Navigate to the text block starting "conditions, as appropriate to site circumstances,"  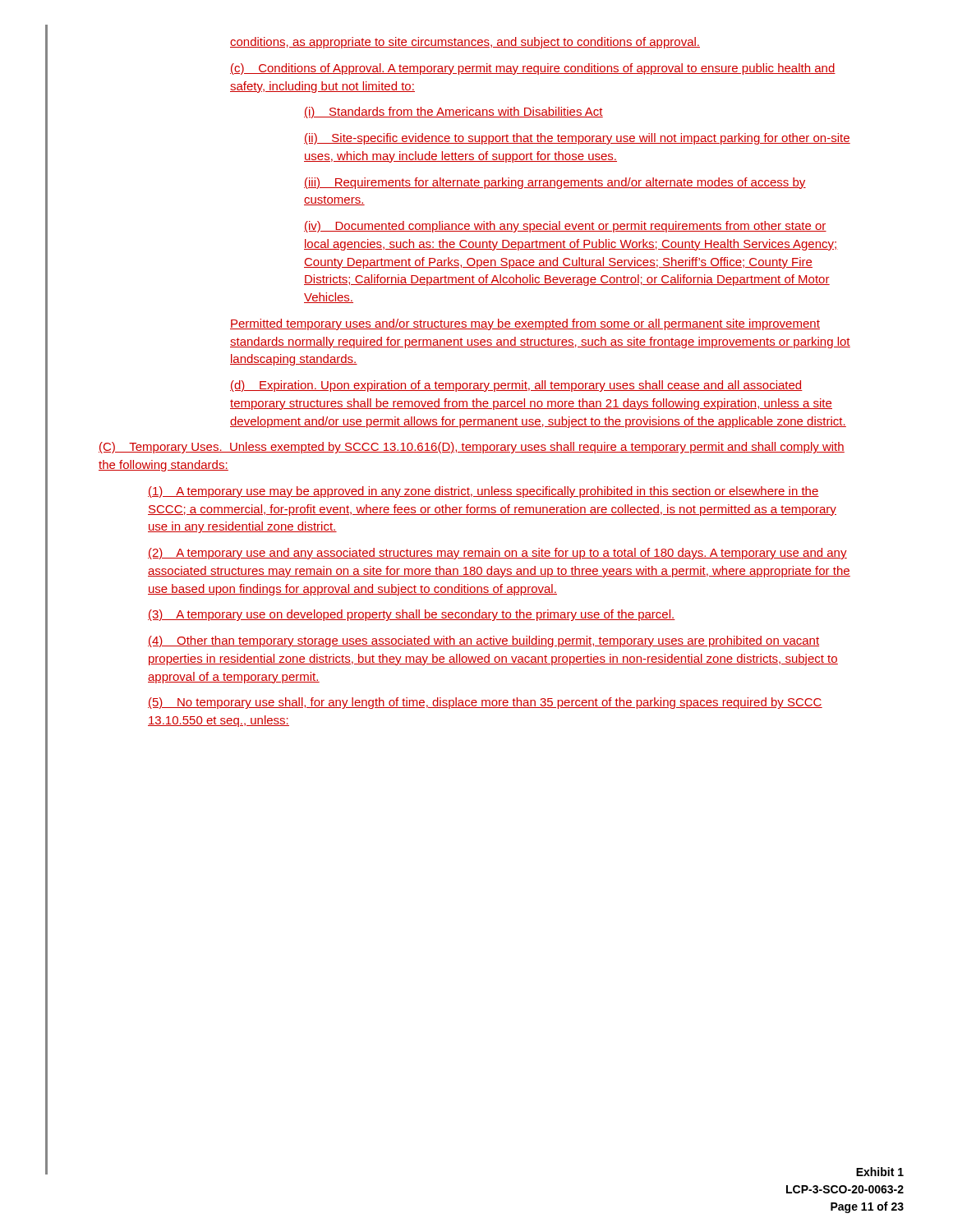point(465,41)
